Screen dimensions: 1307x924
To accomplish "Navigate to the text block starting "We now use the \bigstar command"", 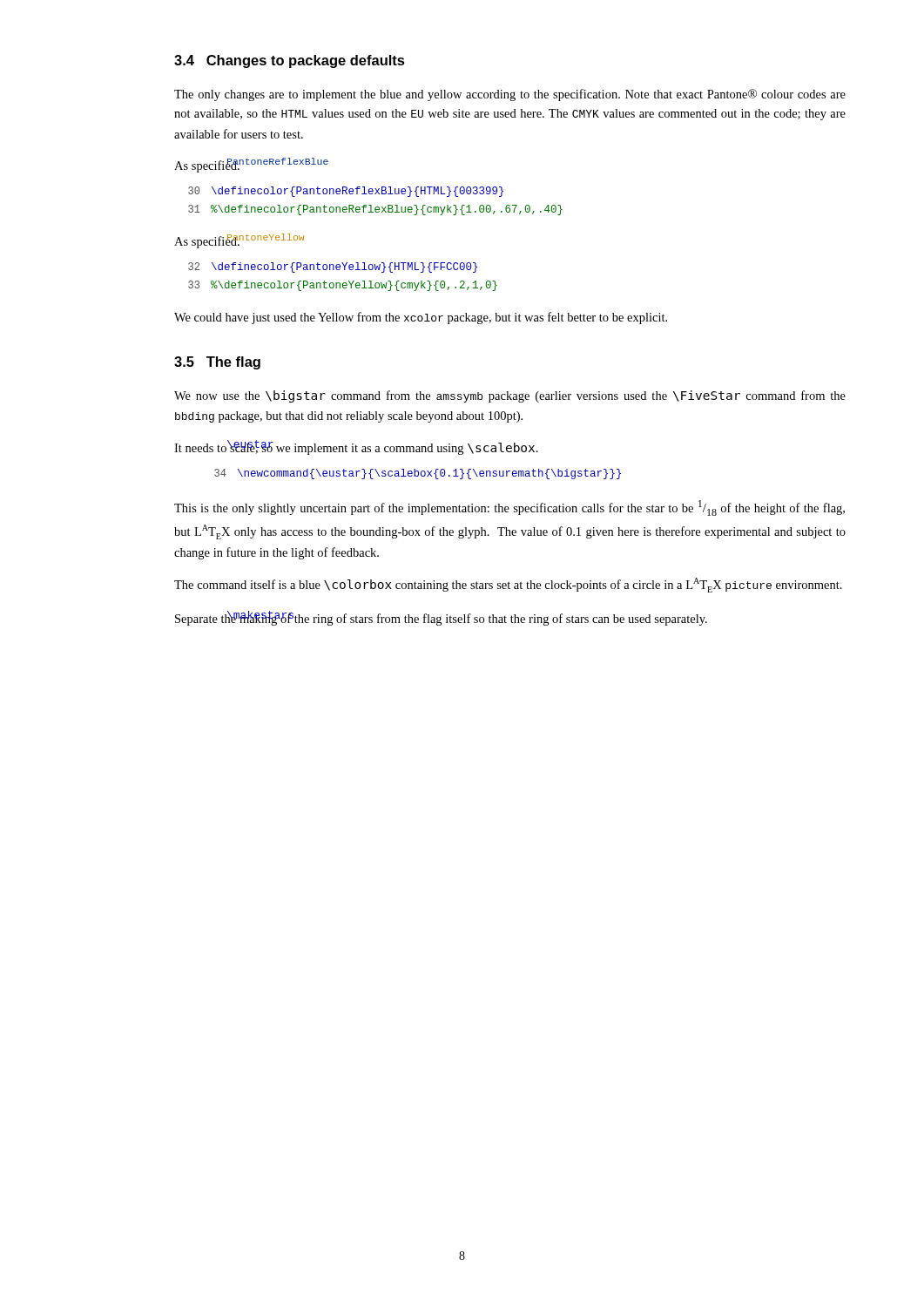I will (510, 406).
